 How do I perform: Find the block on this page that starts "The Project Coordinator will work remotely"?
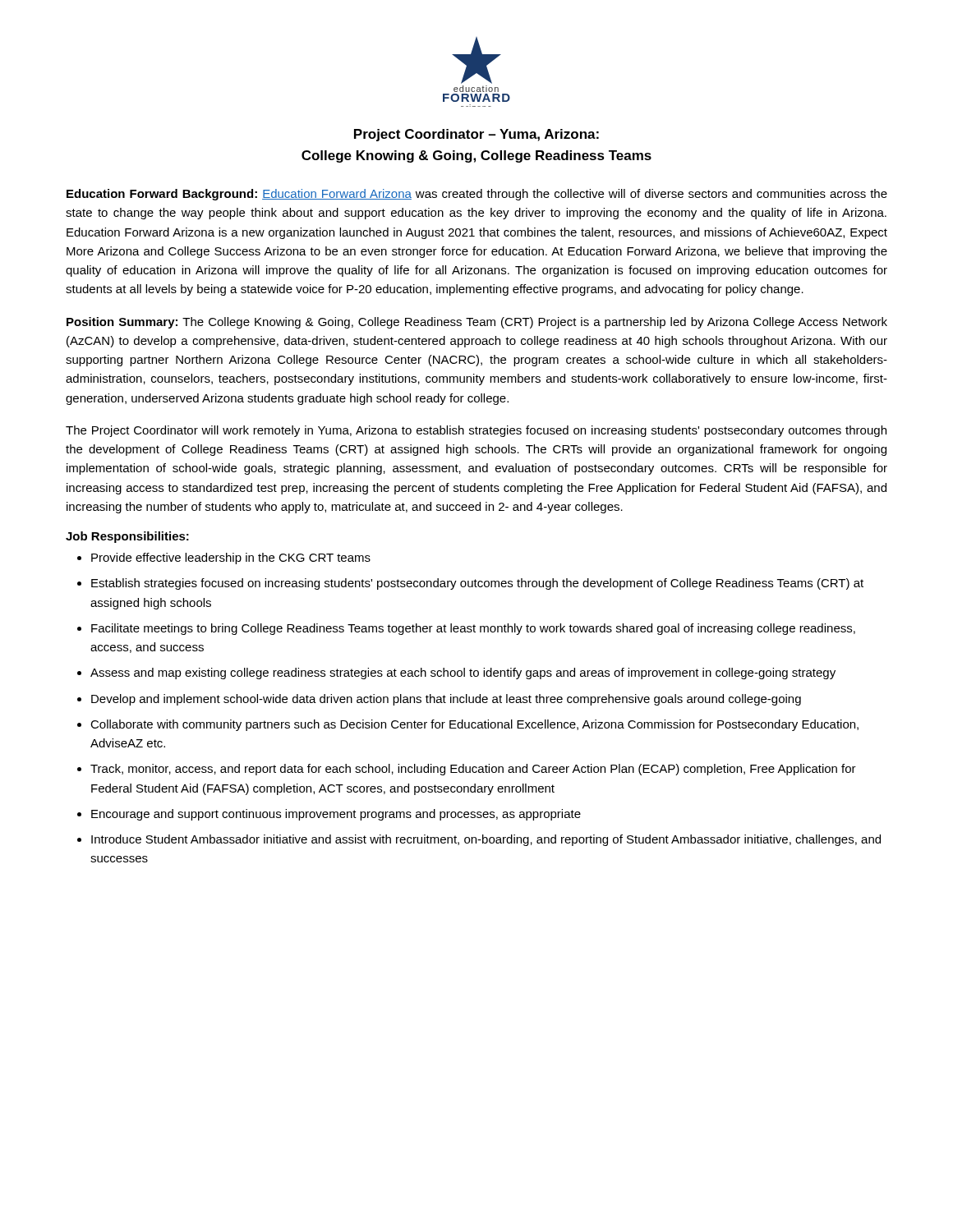pyautogui.click(x=476, y=468)
